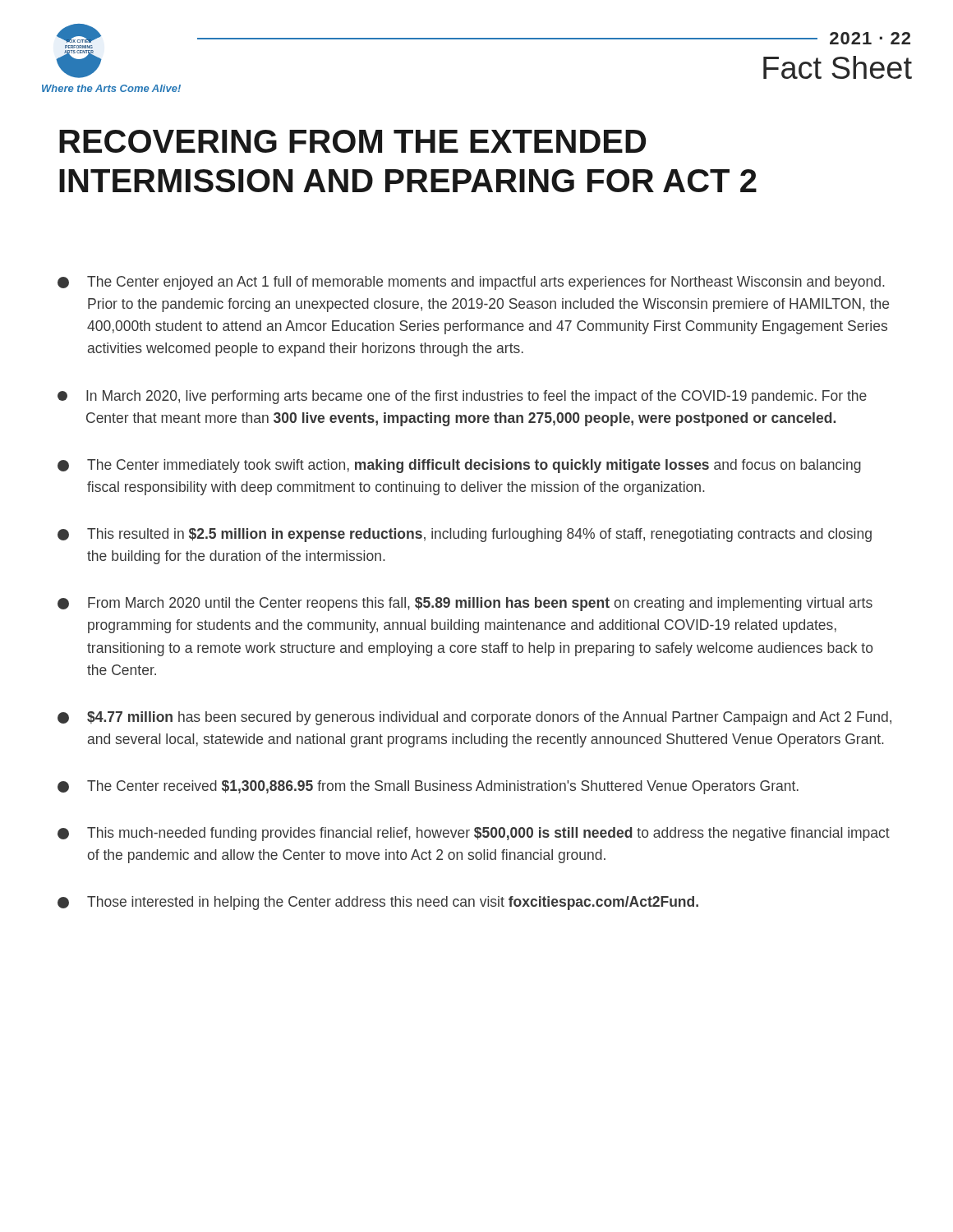Click the title
The height and width of the screenshot is (1232, 953).
476,161
